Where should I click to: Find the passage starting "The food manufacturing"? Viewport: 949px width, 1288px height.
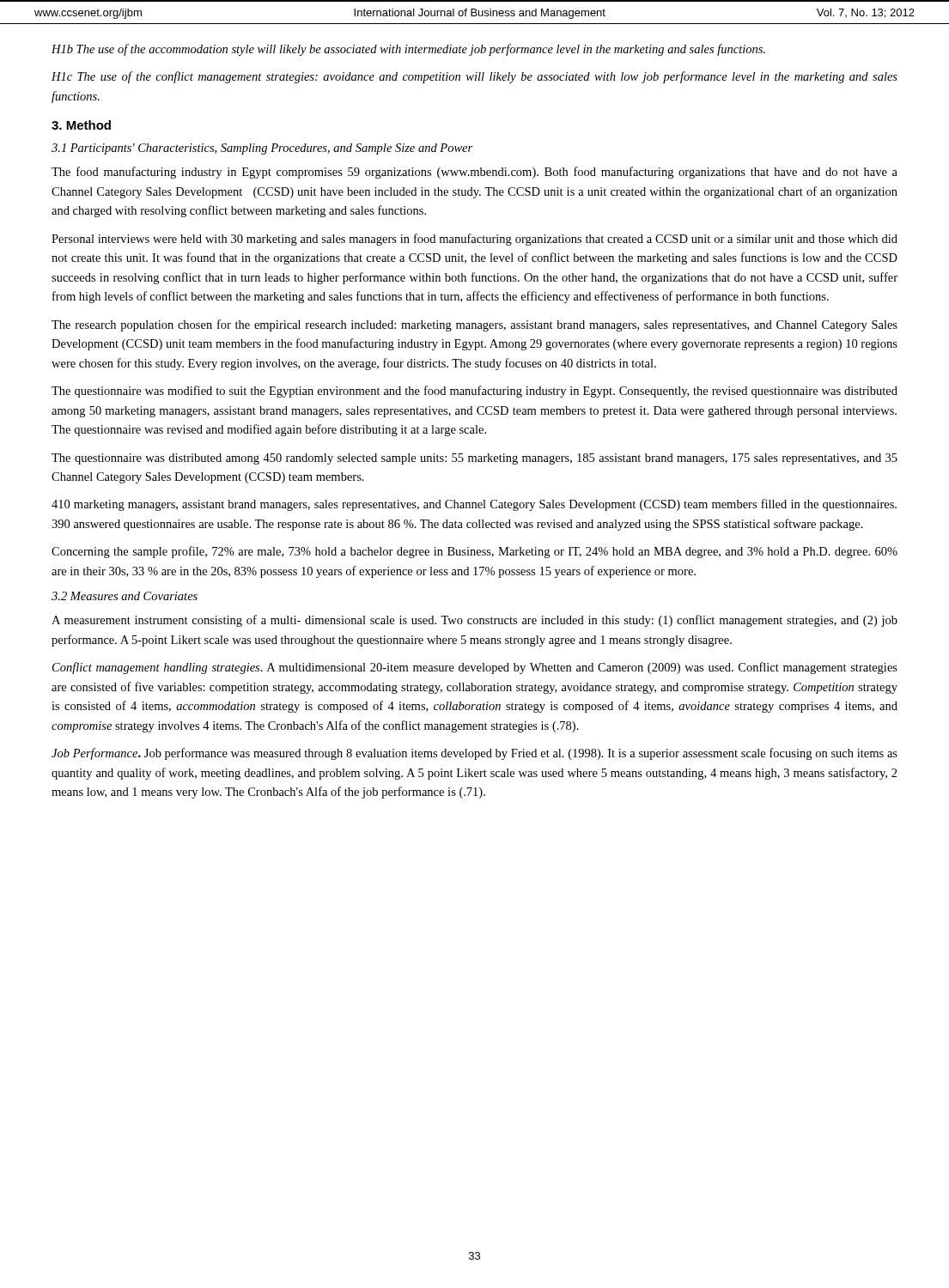(x=474, y=191)
